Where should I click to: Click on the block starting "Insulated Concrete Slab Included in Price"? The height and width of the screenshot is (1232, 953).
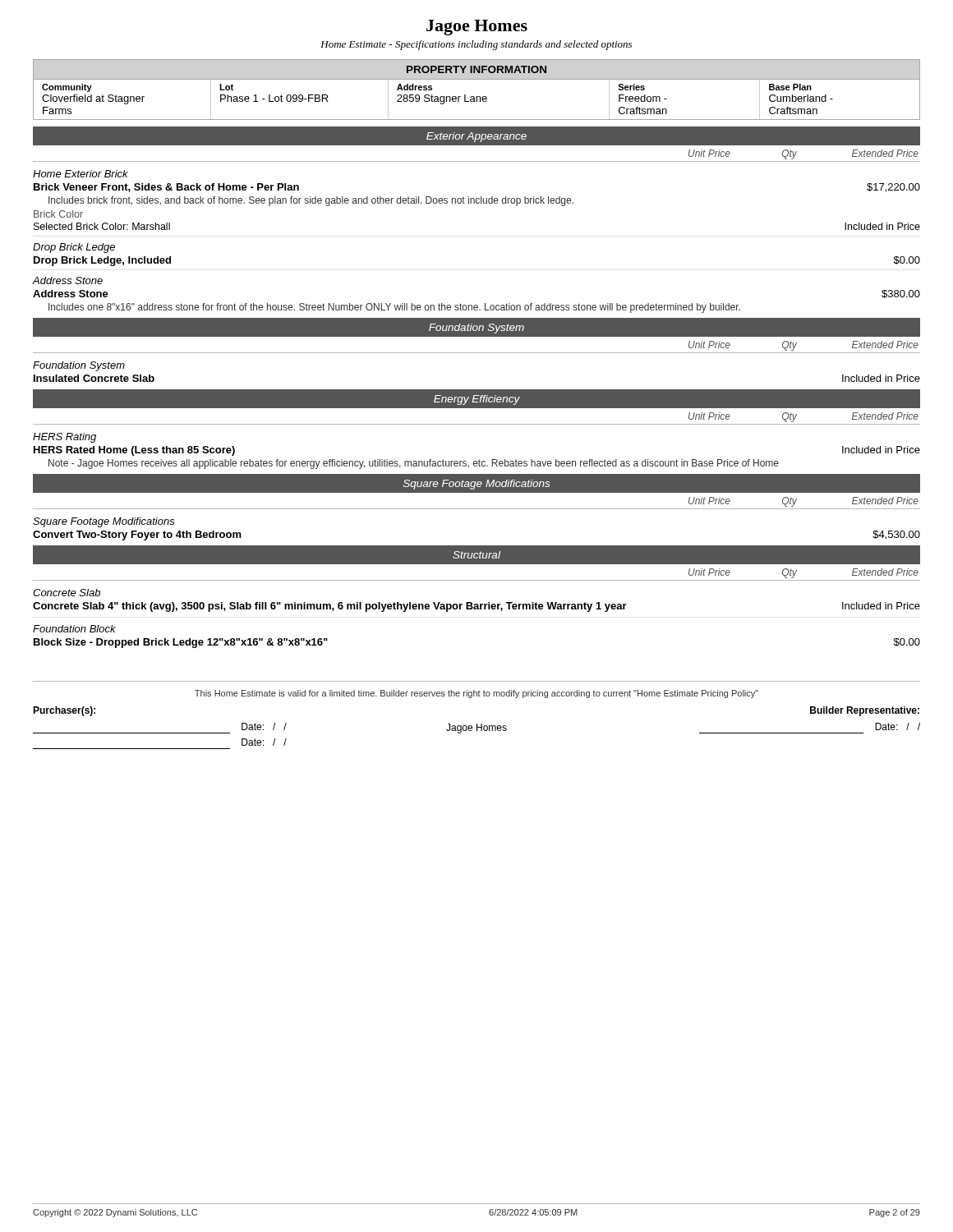pyautogui.click(x=476, y=378)
